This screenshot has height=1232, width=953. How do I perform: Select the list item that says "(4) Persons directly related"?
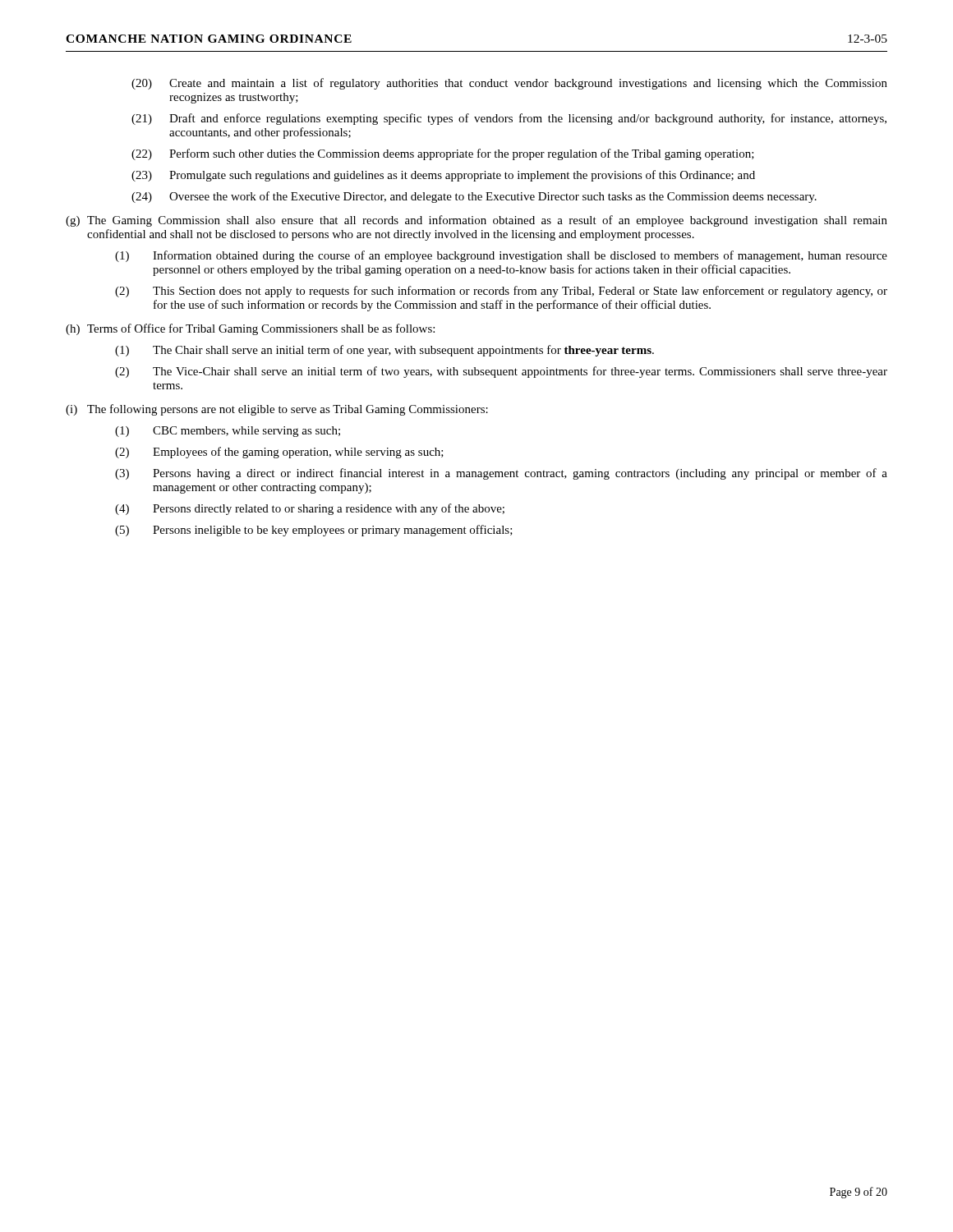(501, 509)
